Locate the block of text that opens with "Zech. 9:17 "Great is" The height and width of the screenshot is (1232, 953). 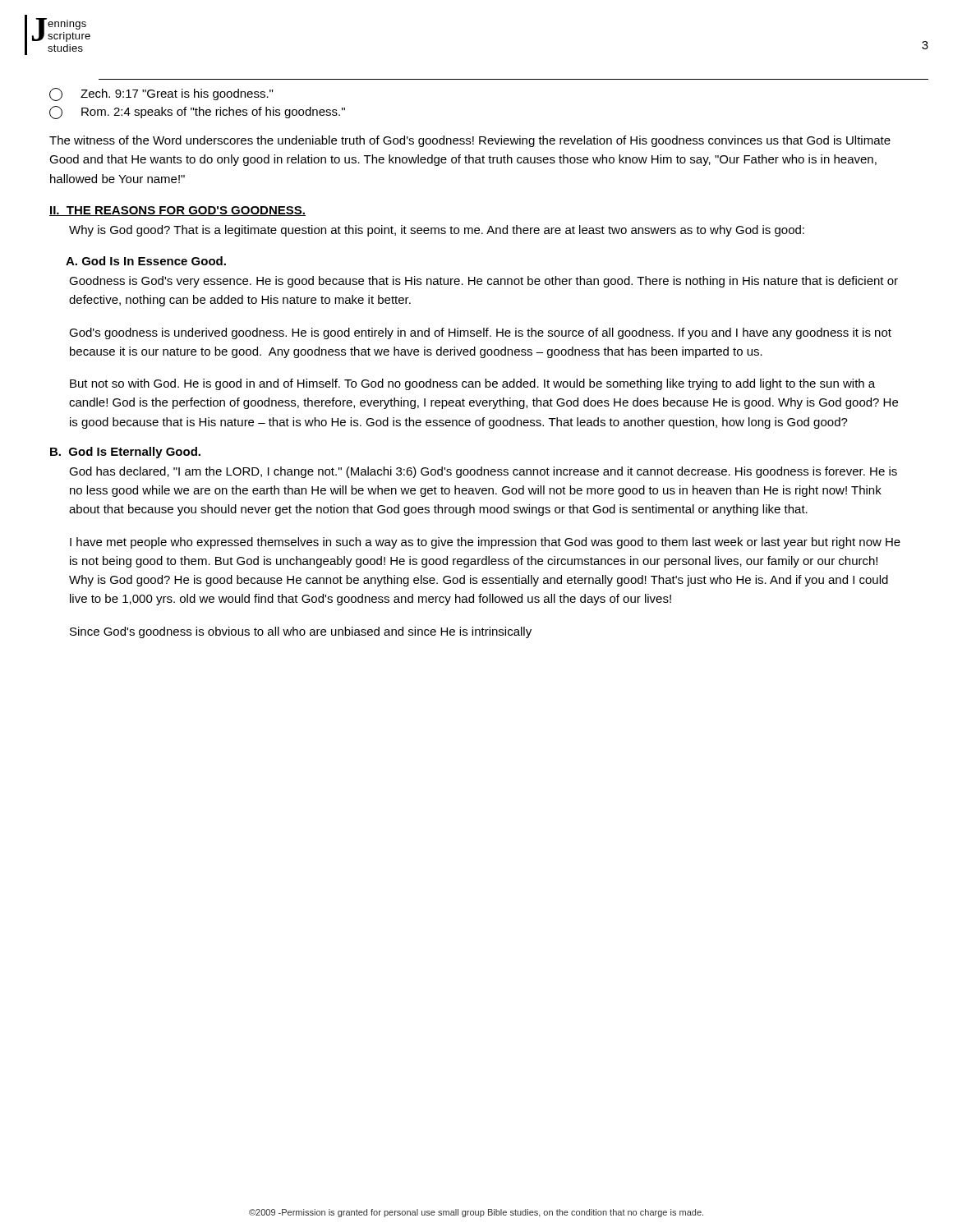(x=161, y=94)
